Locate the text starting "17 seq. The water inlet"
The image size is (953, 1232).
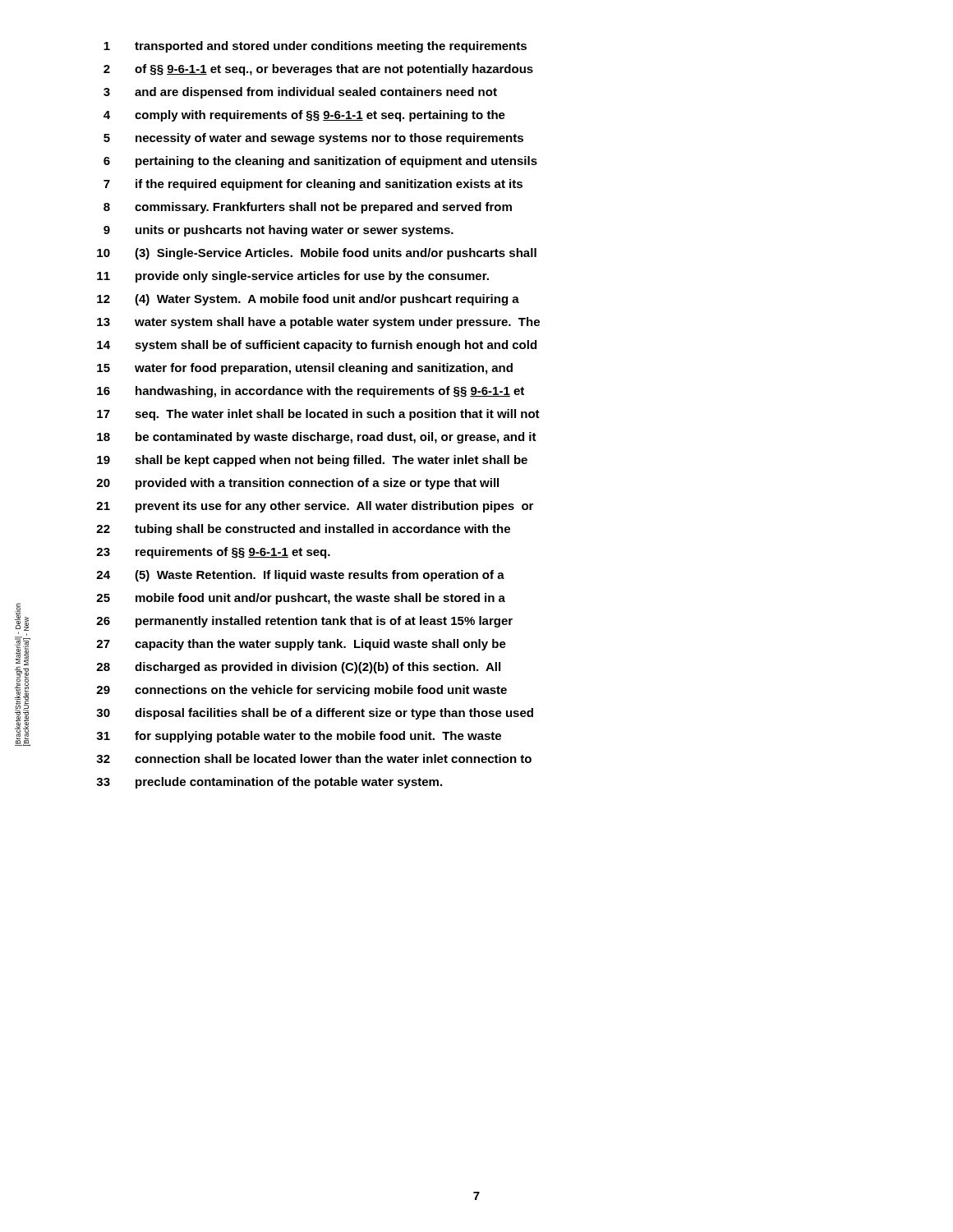(x=480, y=414)
